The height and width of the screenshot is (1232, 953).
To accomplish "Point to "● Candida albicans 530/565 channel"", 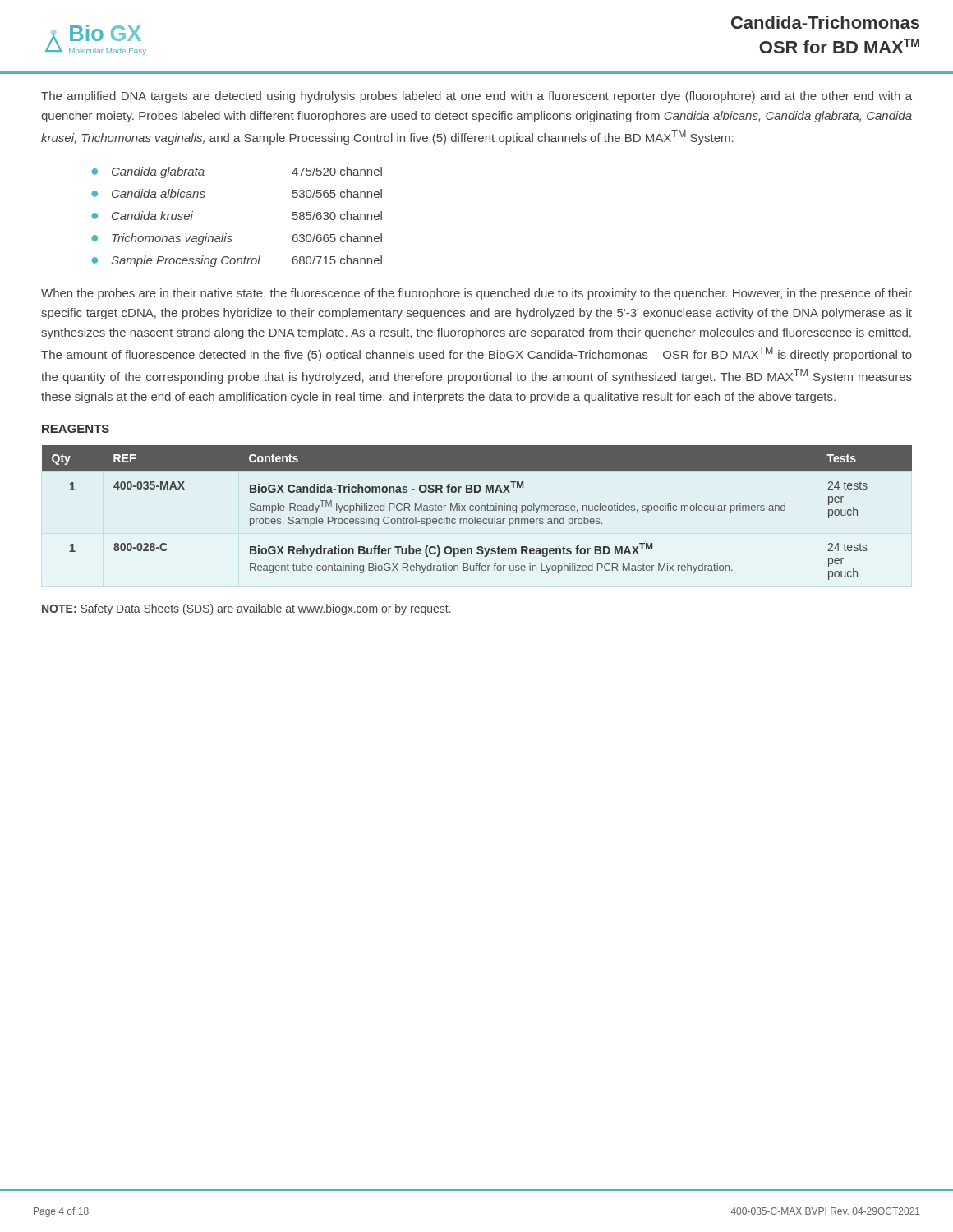I will pos(145,193).
